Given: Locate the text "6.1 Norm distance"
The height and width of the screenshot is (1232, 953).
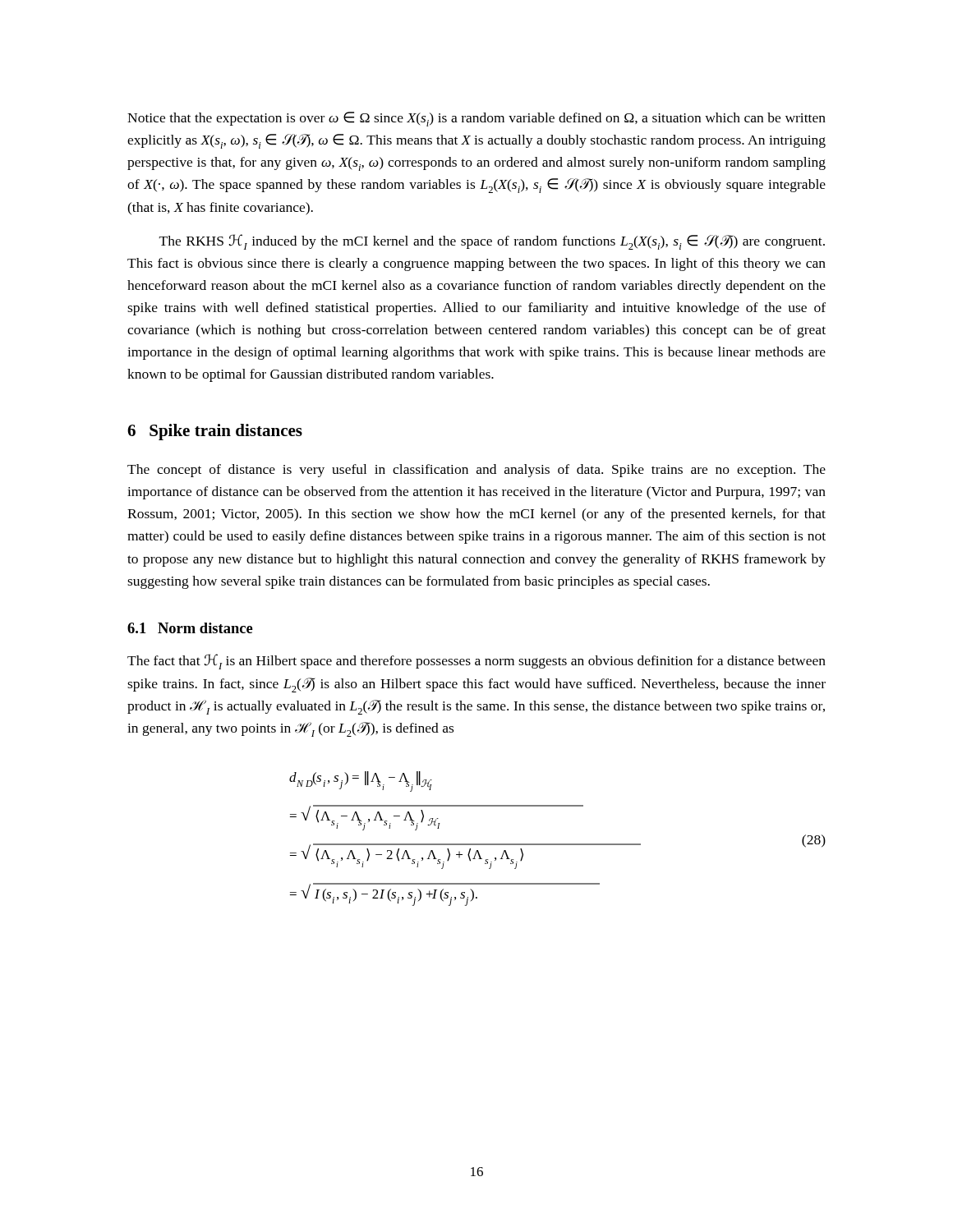Looking at the screenshot, I should pos(190,628).
